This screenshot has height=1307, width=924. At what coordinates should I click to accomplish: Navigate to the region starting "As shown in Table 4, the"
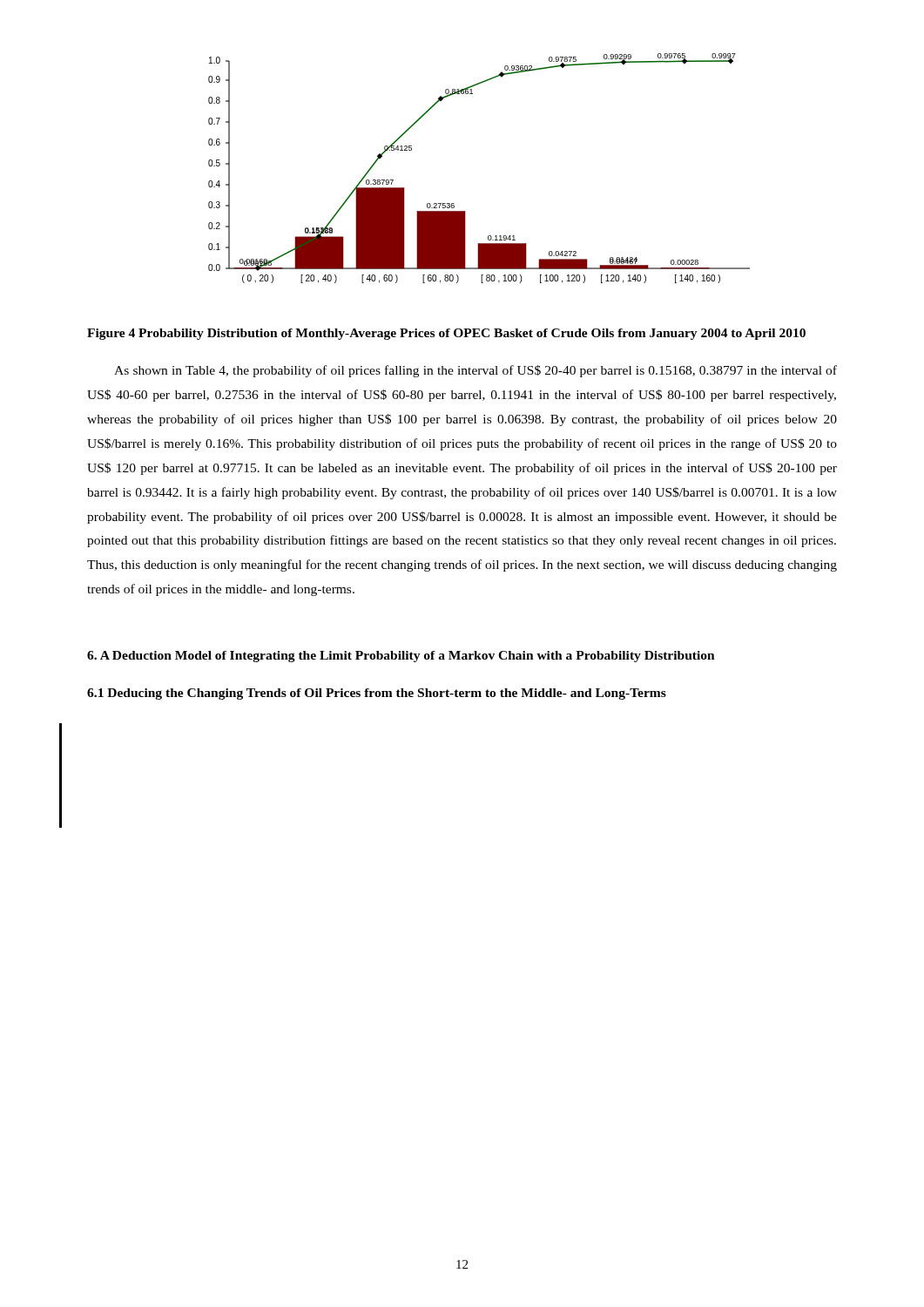[462, 479]
